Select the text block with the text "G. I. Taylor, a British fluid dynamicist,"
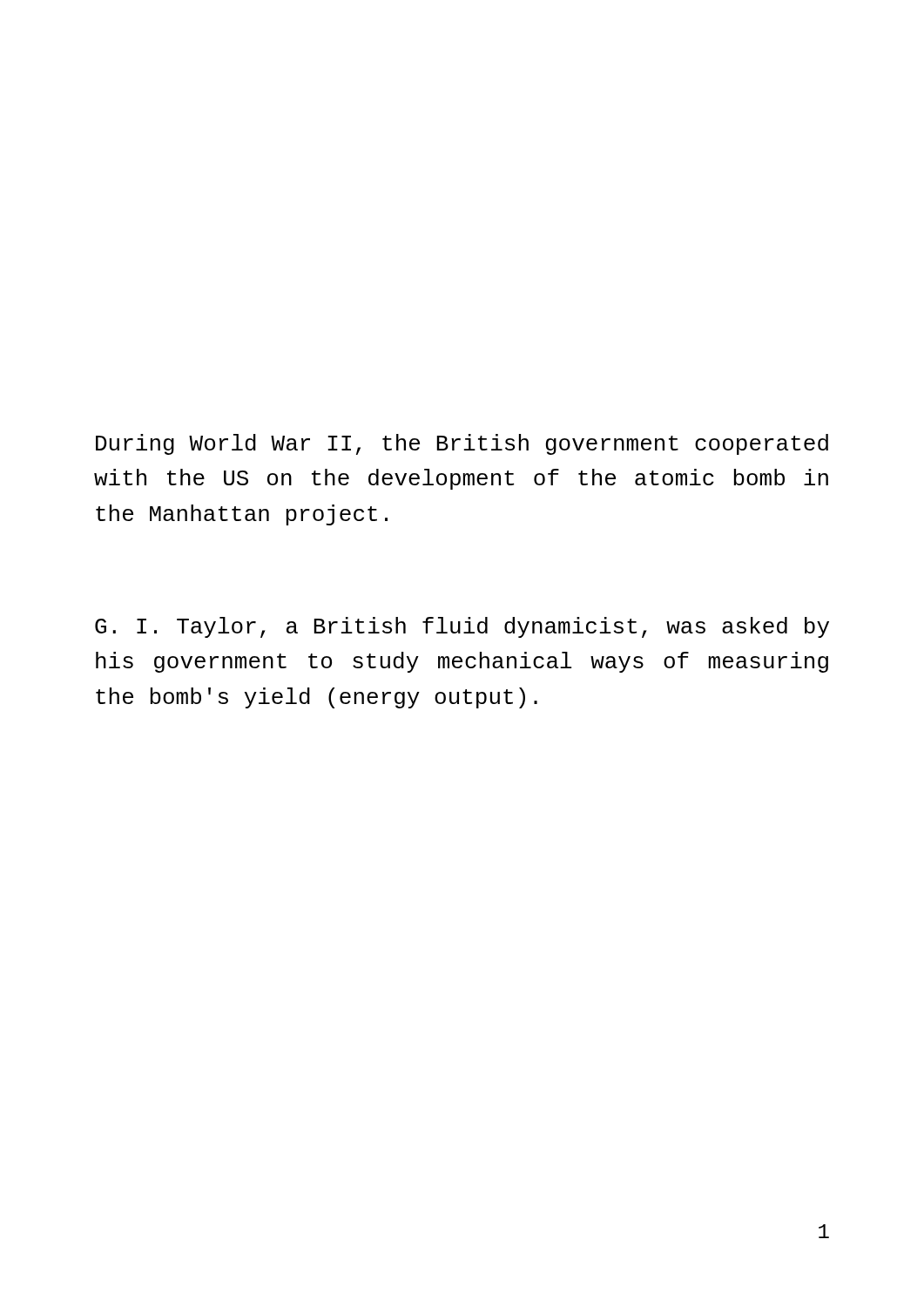 point(462,662)
